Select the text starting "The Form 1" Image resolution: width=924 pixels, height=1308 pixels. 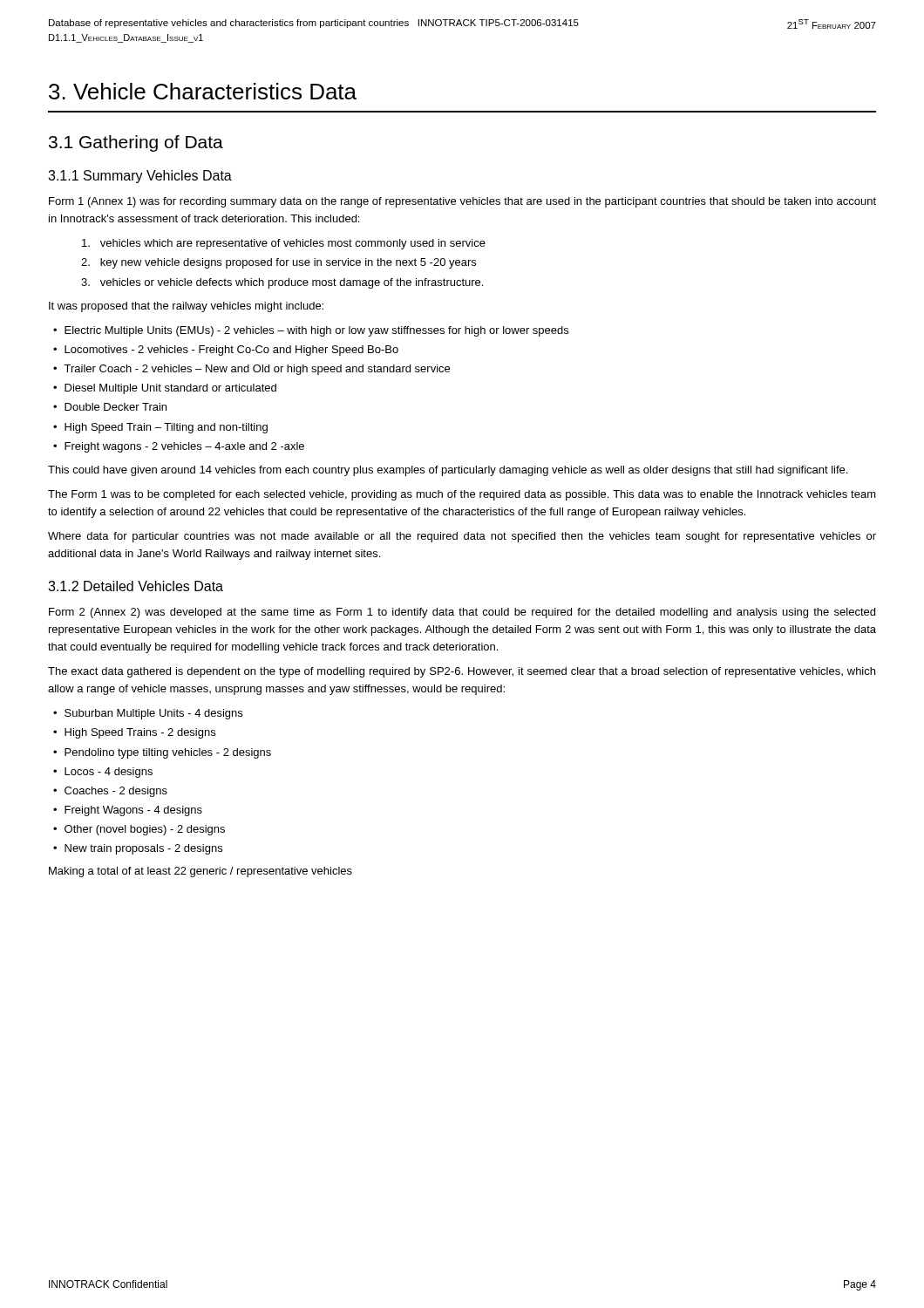[x=462, y=503]
